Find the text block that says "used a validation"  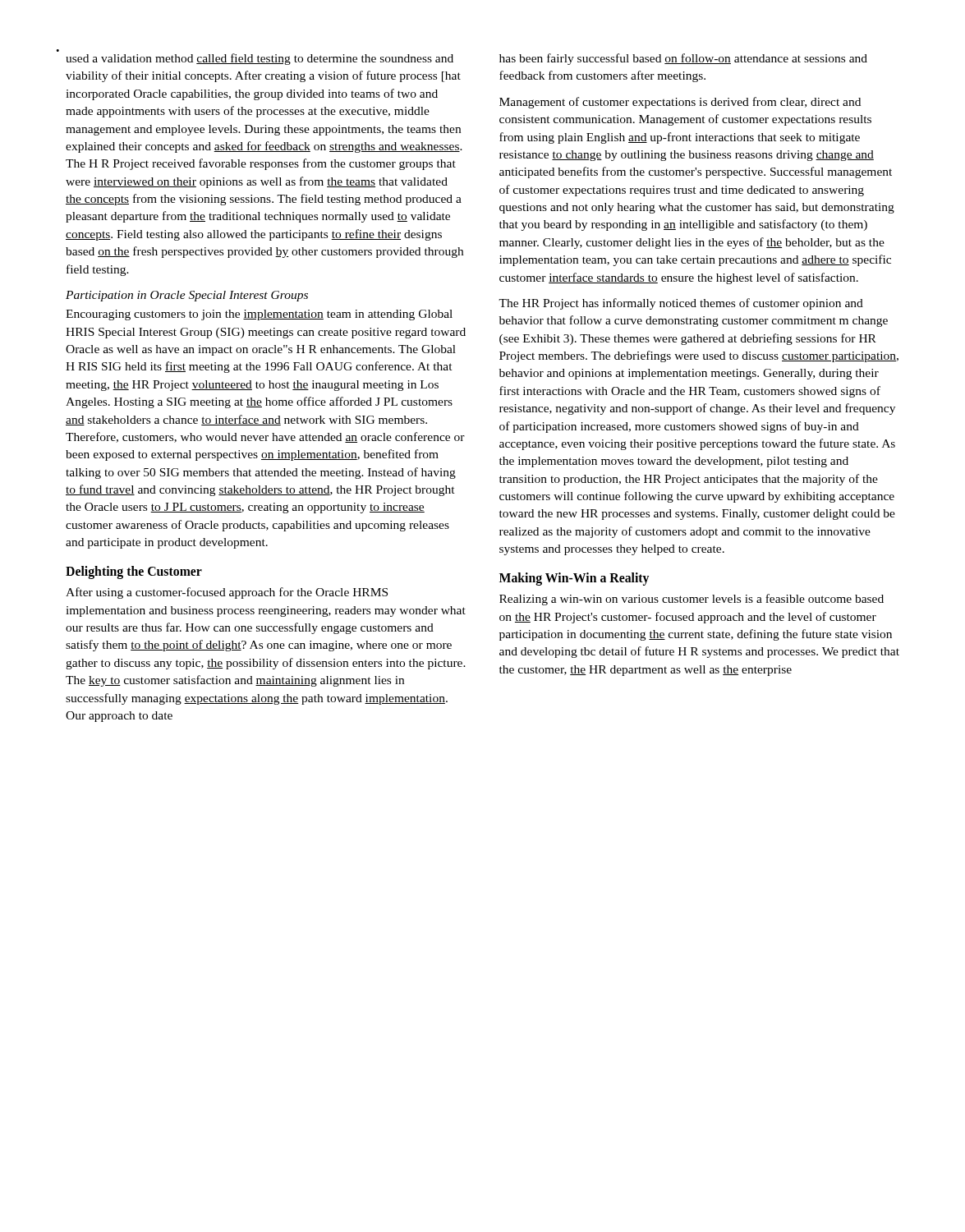coord(266,163)
